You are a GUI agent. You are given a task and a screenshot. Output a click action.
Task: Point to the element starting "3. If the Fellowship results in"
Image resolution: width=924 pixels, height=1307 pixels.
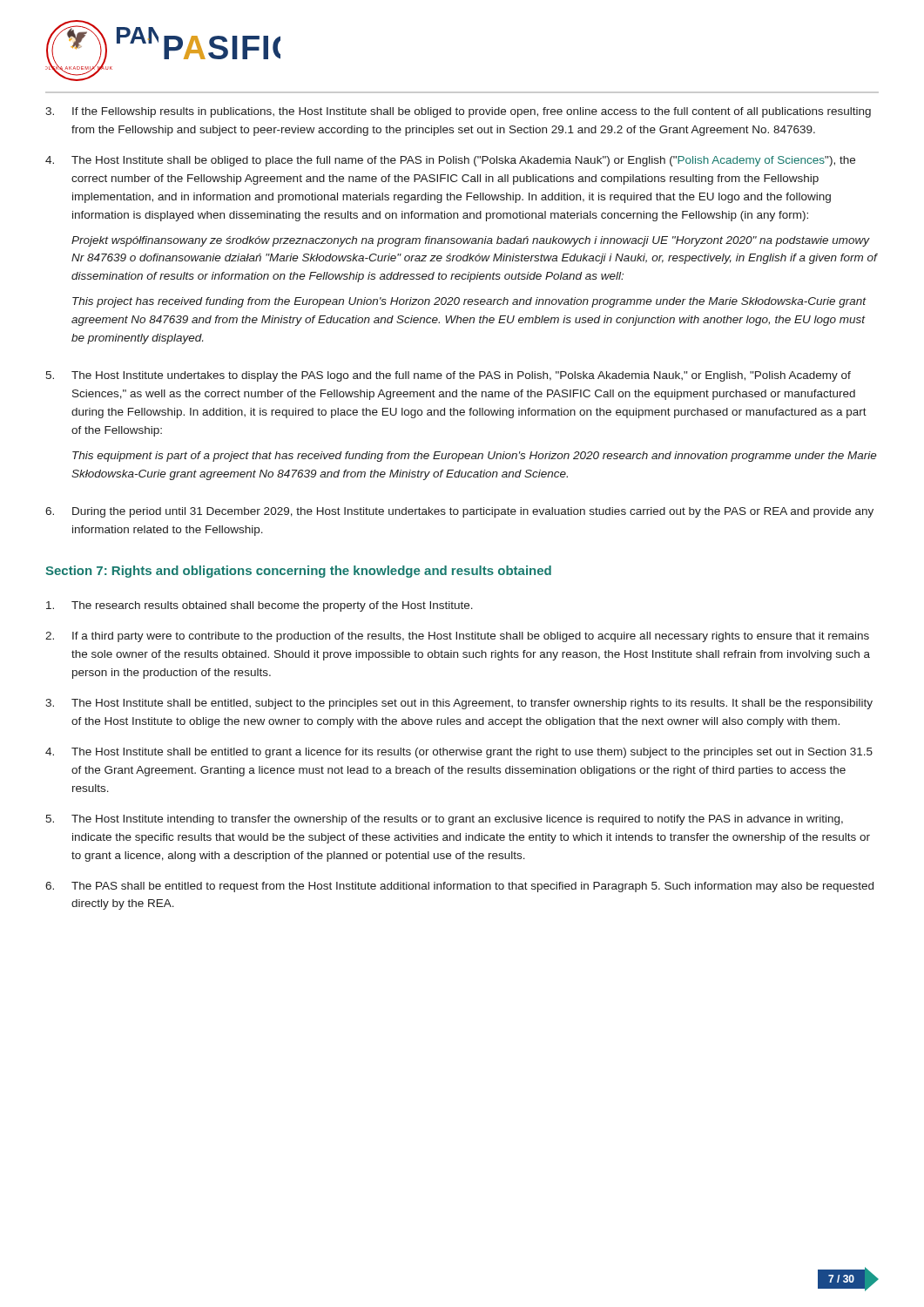(x=462, y=121)
